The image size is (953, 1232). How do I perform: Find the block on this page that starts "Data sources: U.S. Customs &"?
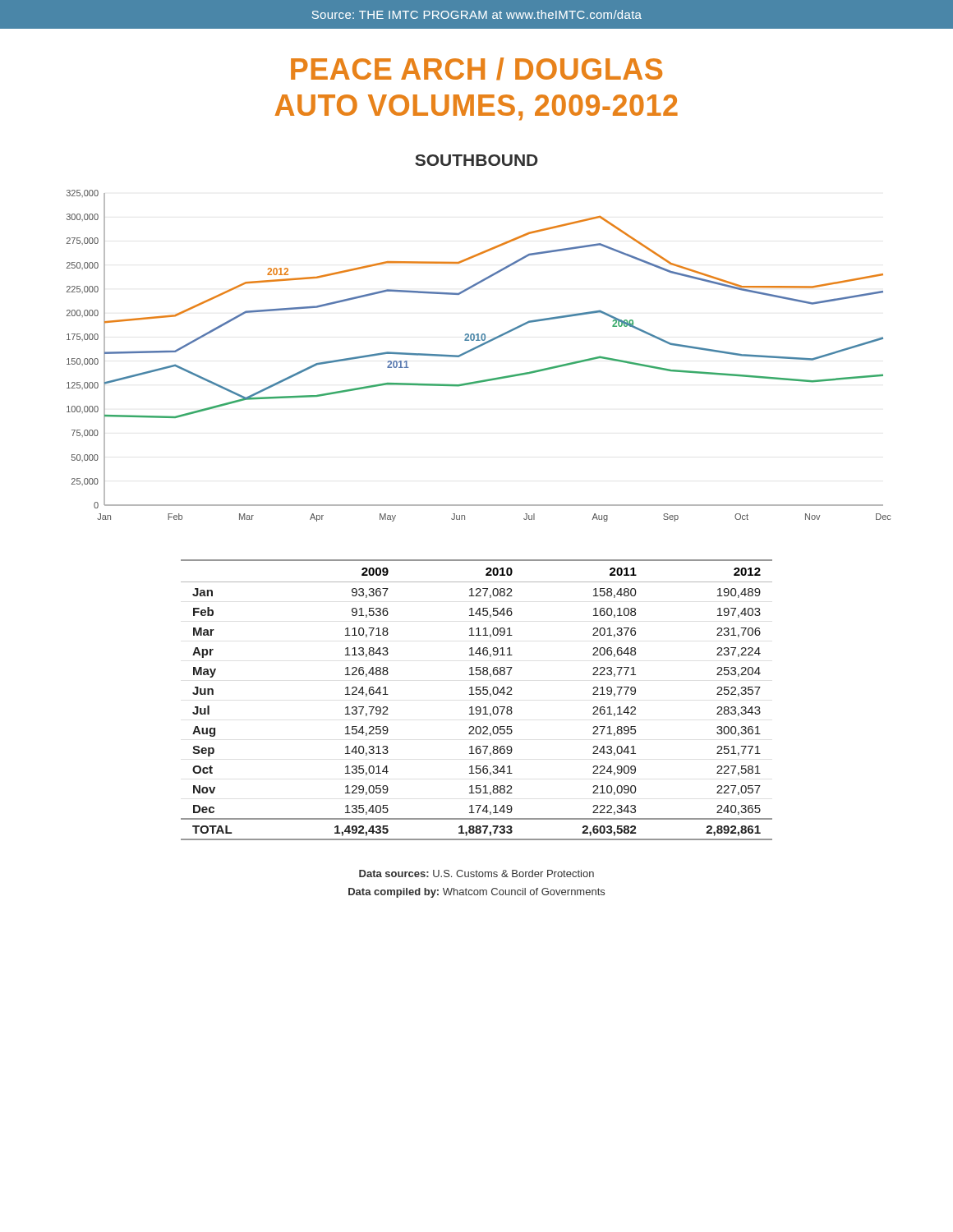(x=476, y=882)
